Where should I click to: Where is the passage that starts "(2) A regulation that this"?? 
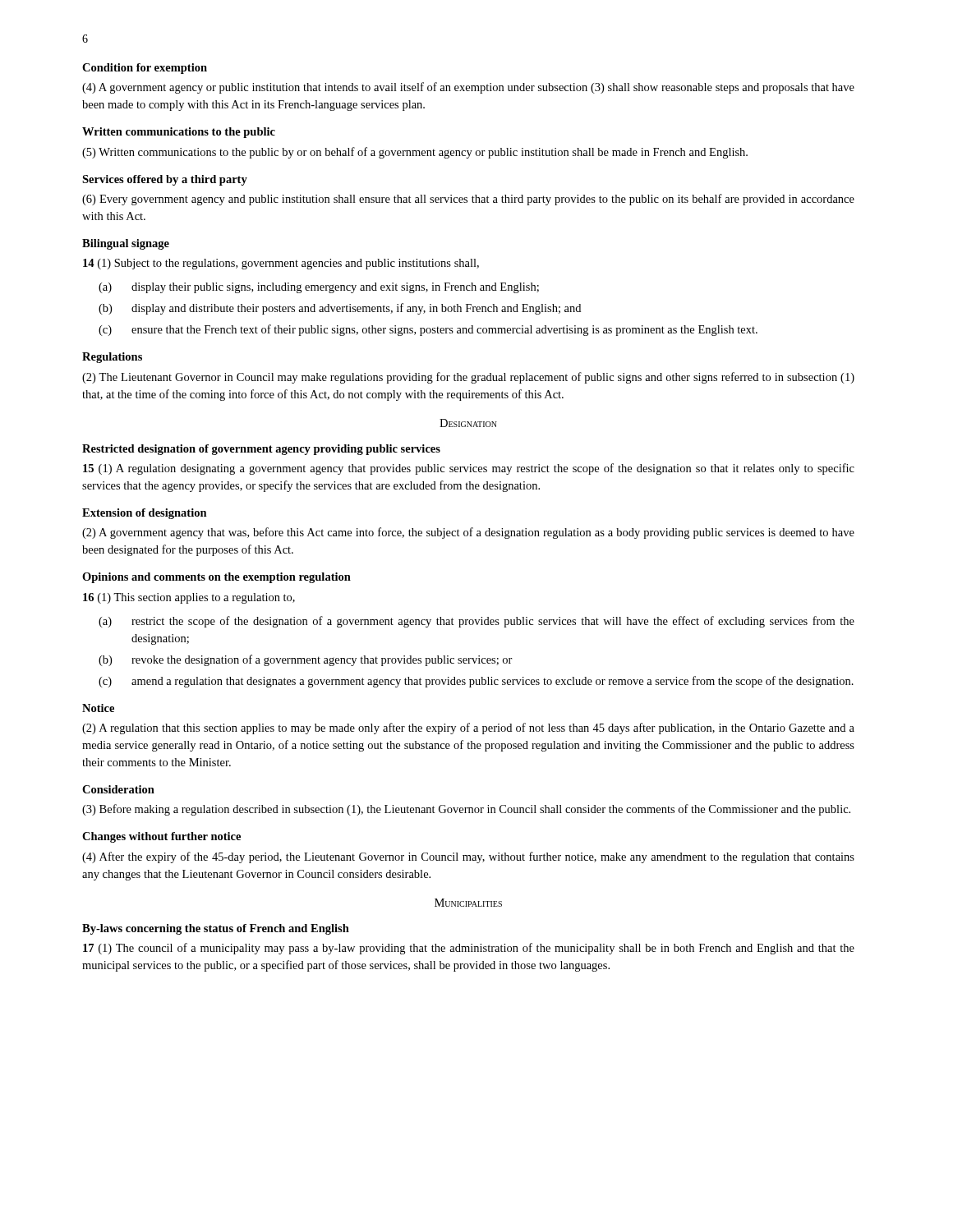coord(468,745)
